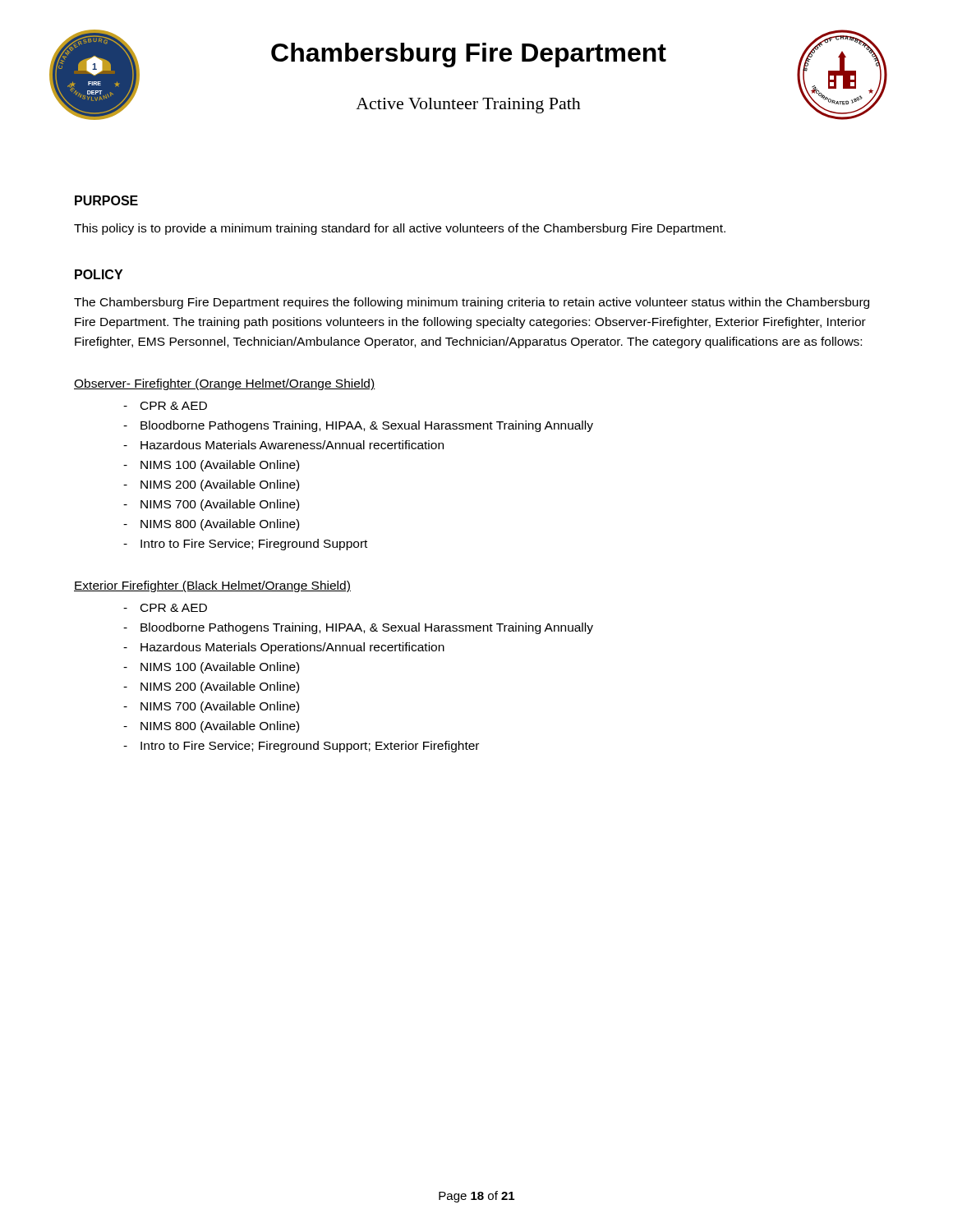Locate the passage starting "Hazardous Materials Operations/Annual recertification"
The height and width of the screenshot is (1232, 953).
pyautogui.click(x=292, y=647)
